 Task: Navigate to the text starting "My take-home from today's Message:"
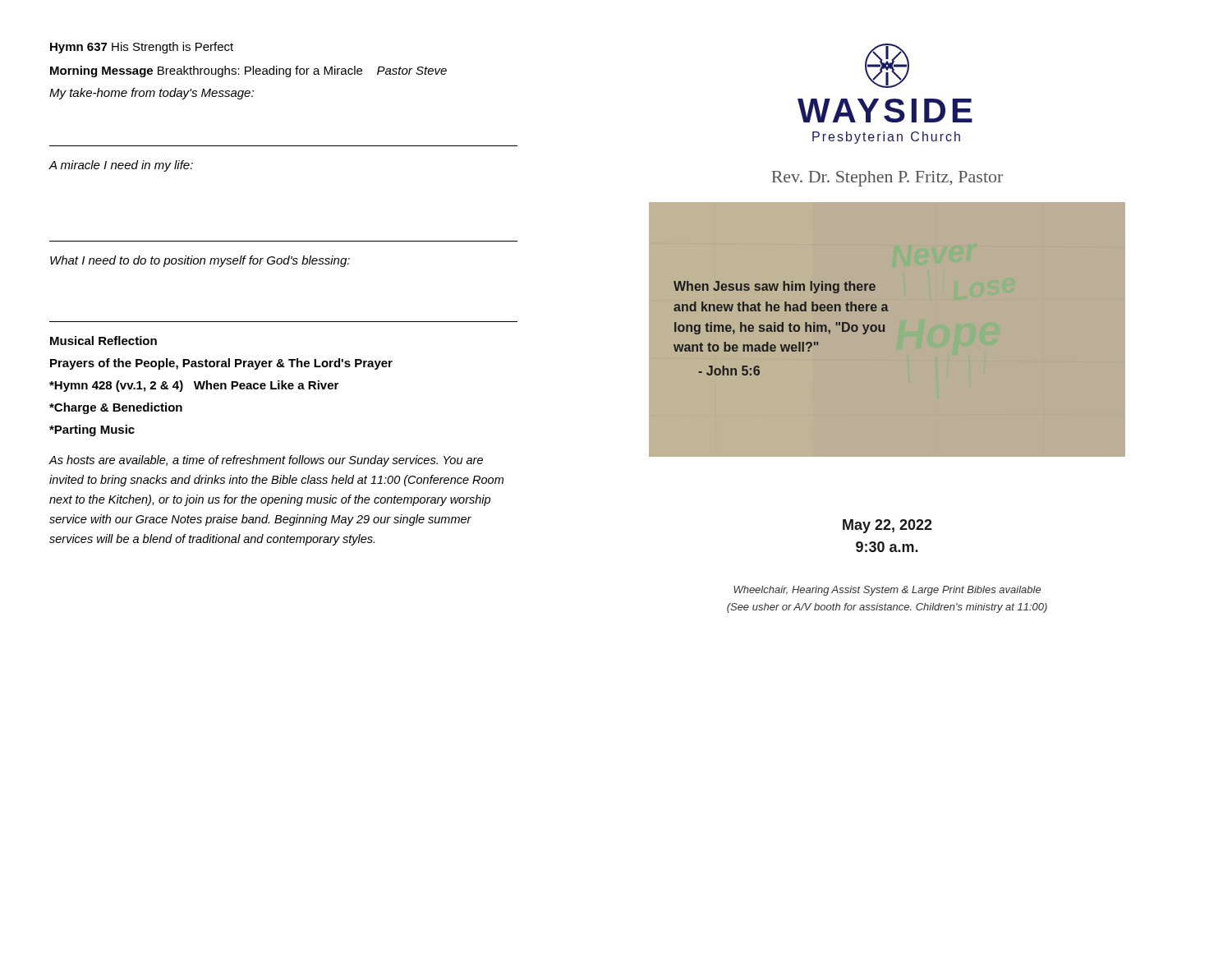point(152,92)
